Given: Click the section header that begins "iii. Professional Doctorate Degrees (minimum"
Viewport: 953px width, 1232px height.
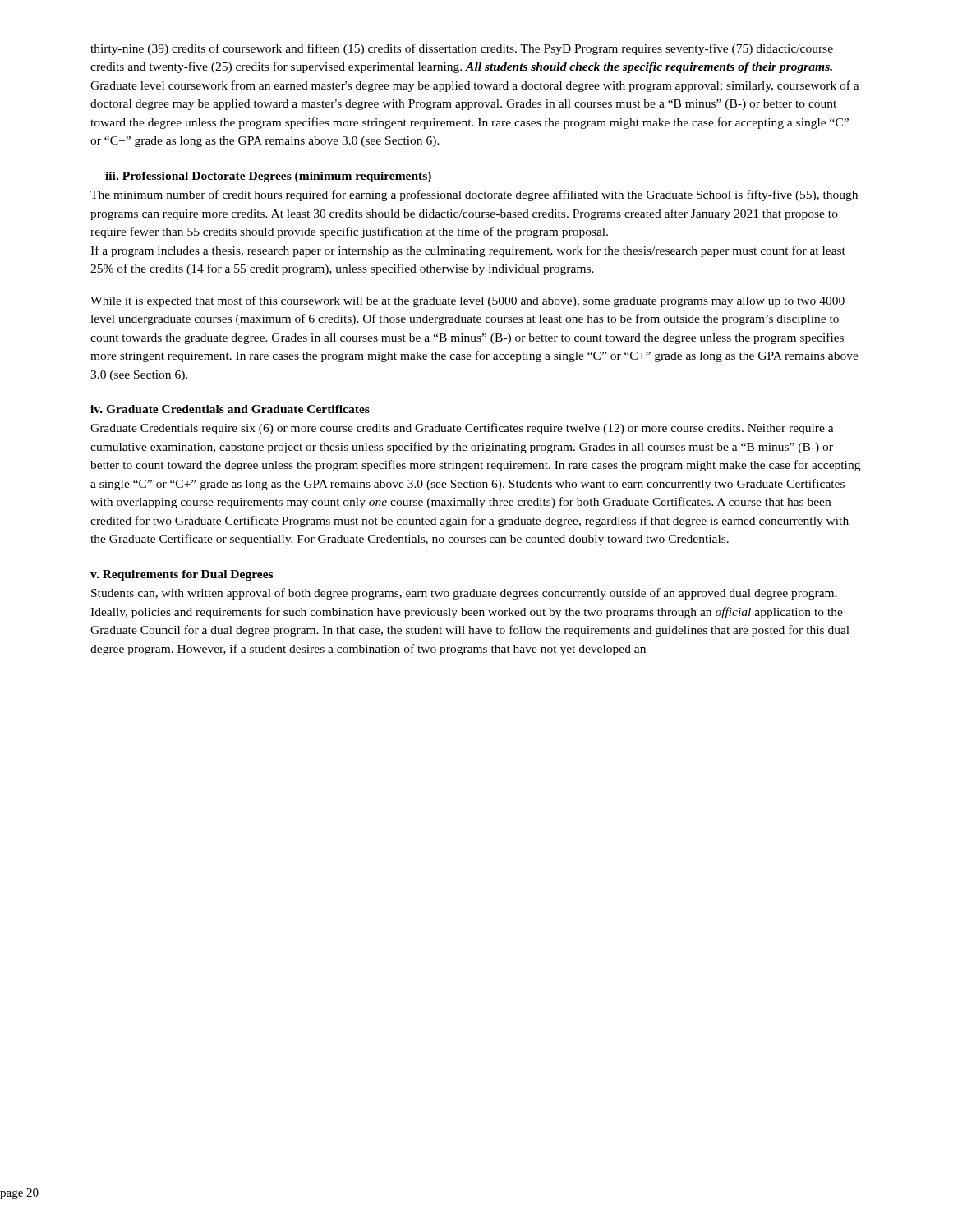Looking at the screenshot, I should coord(268,177).
